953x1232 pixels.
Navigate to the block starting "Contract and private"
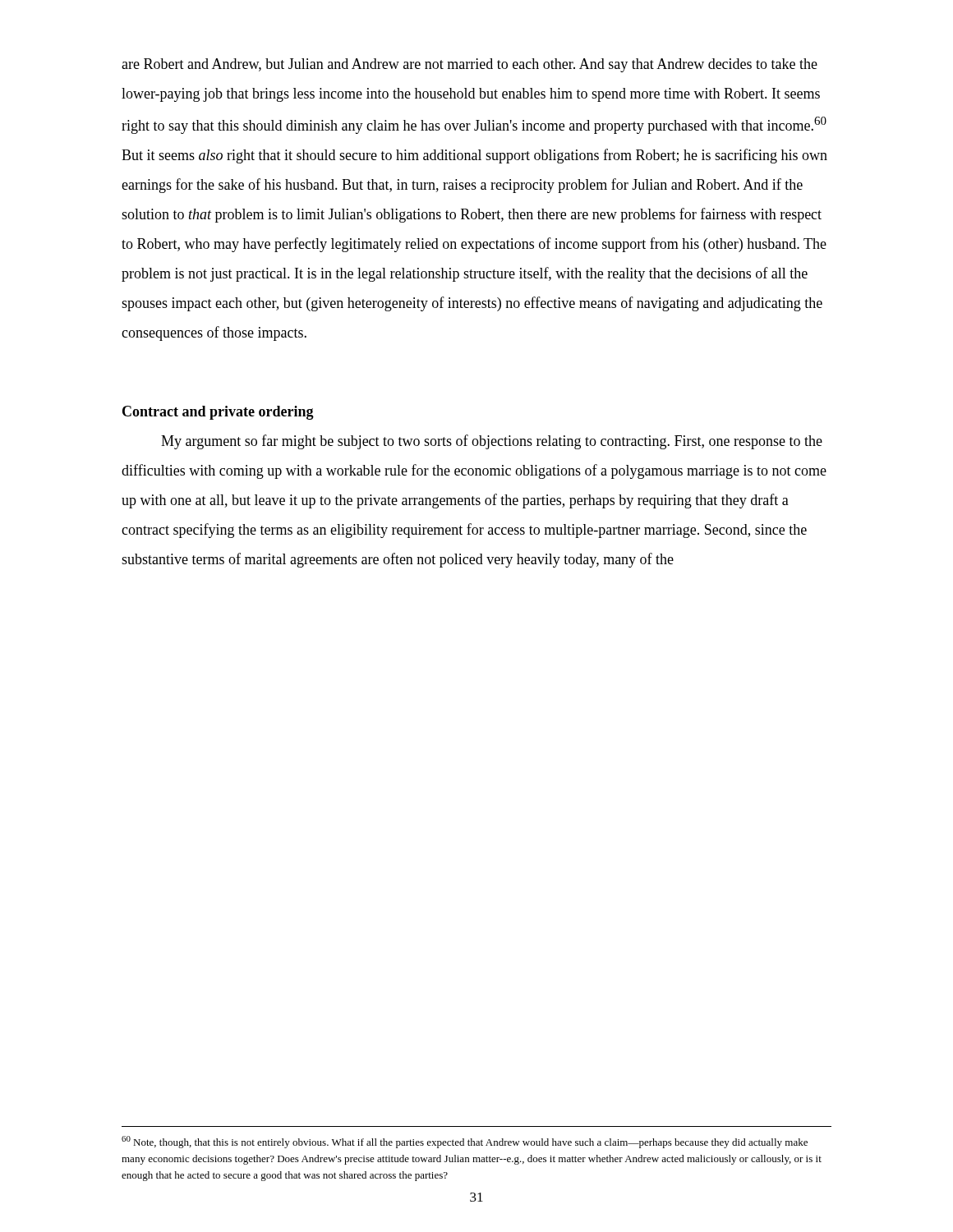(x=218, y=411)
